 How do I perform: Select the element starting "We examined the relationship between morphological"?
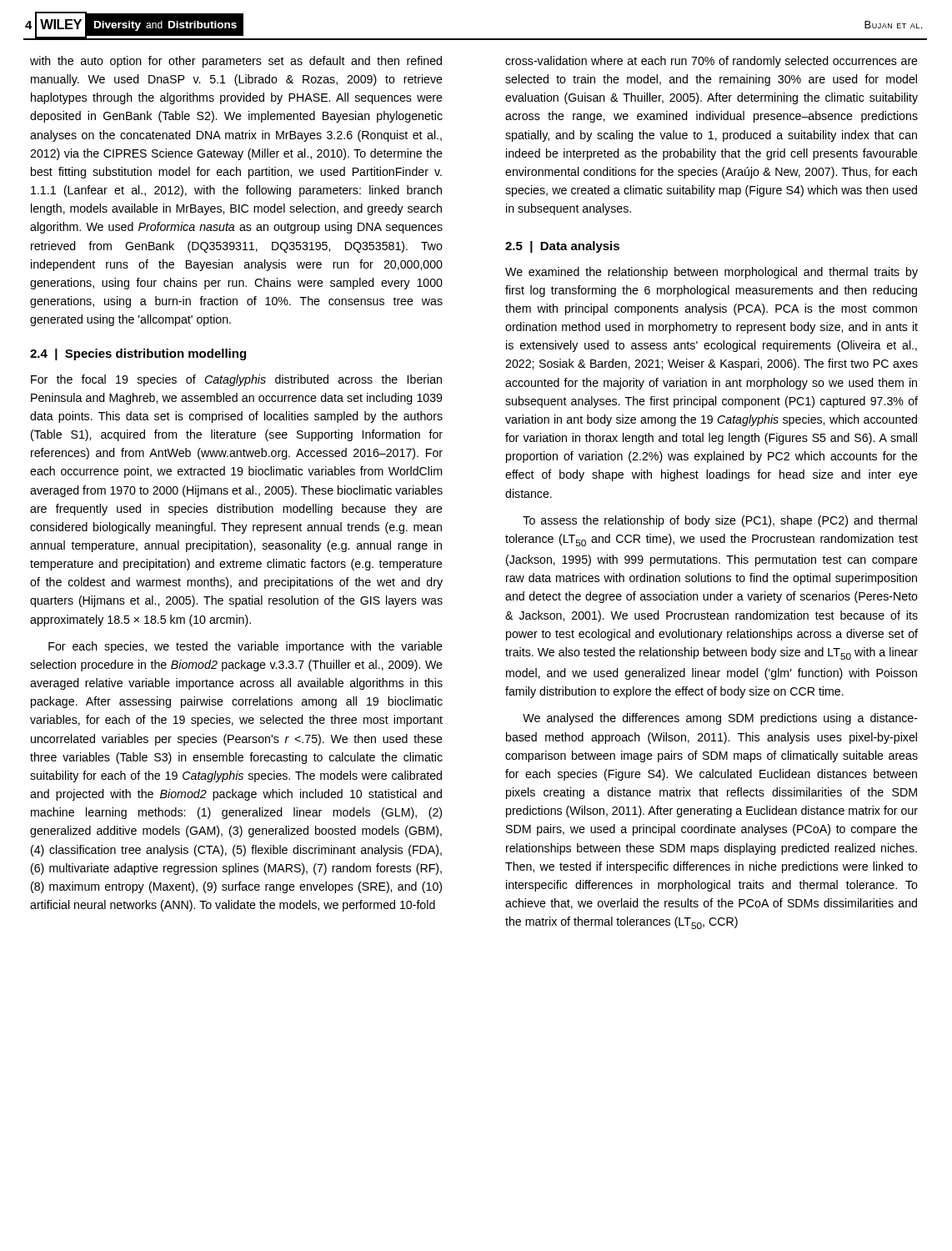click(x=711, y=383)
